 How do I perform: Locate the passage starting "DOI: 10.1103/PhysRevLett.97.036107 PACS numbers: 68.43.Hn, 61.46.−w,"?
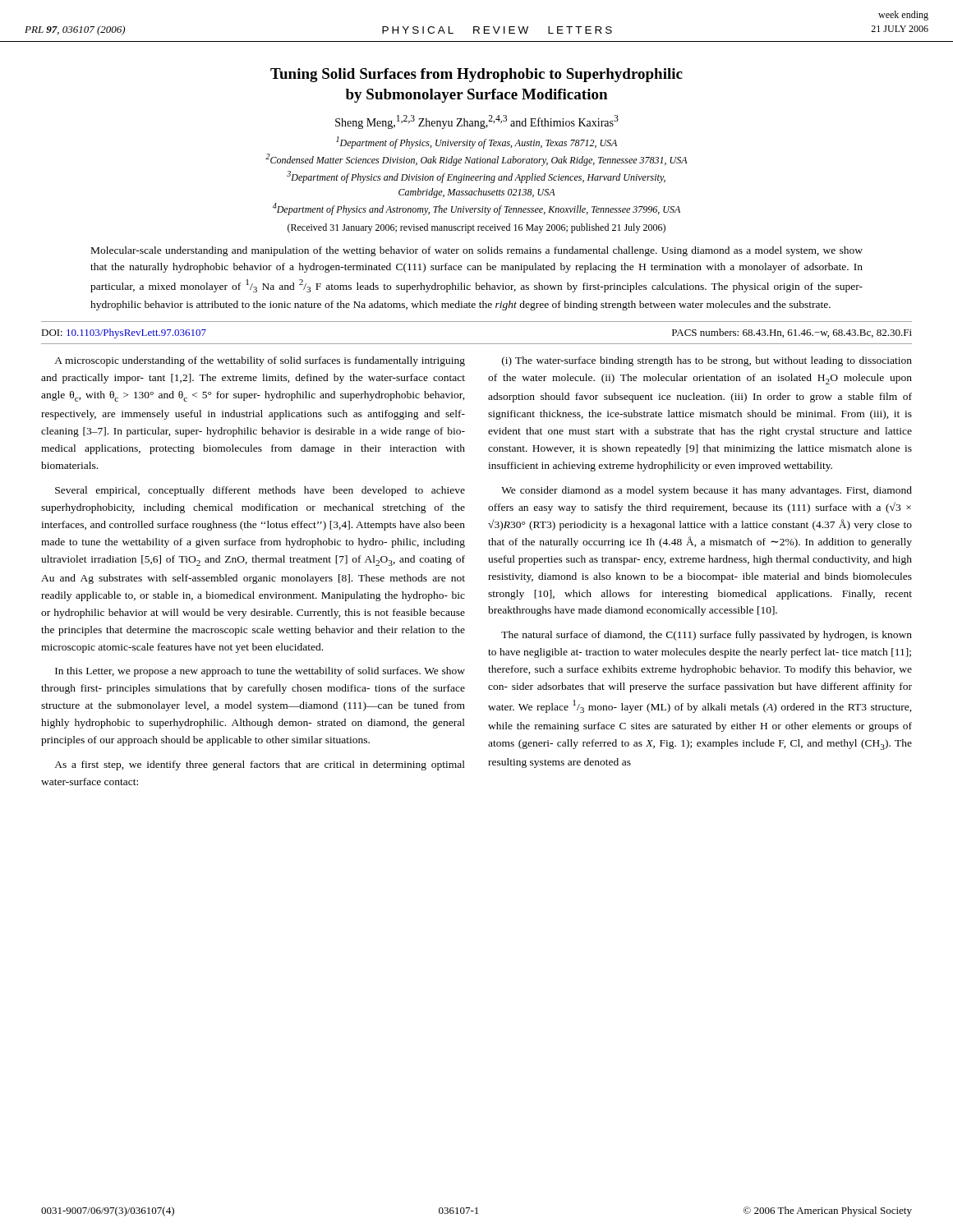click(476, 333)
